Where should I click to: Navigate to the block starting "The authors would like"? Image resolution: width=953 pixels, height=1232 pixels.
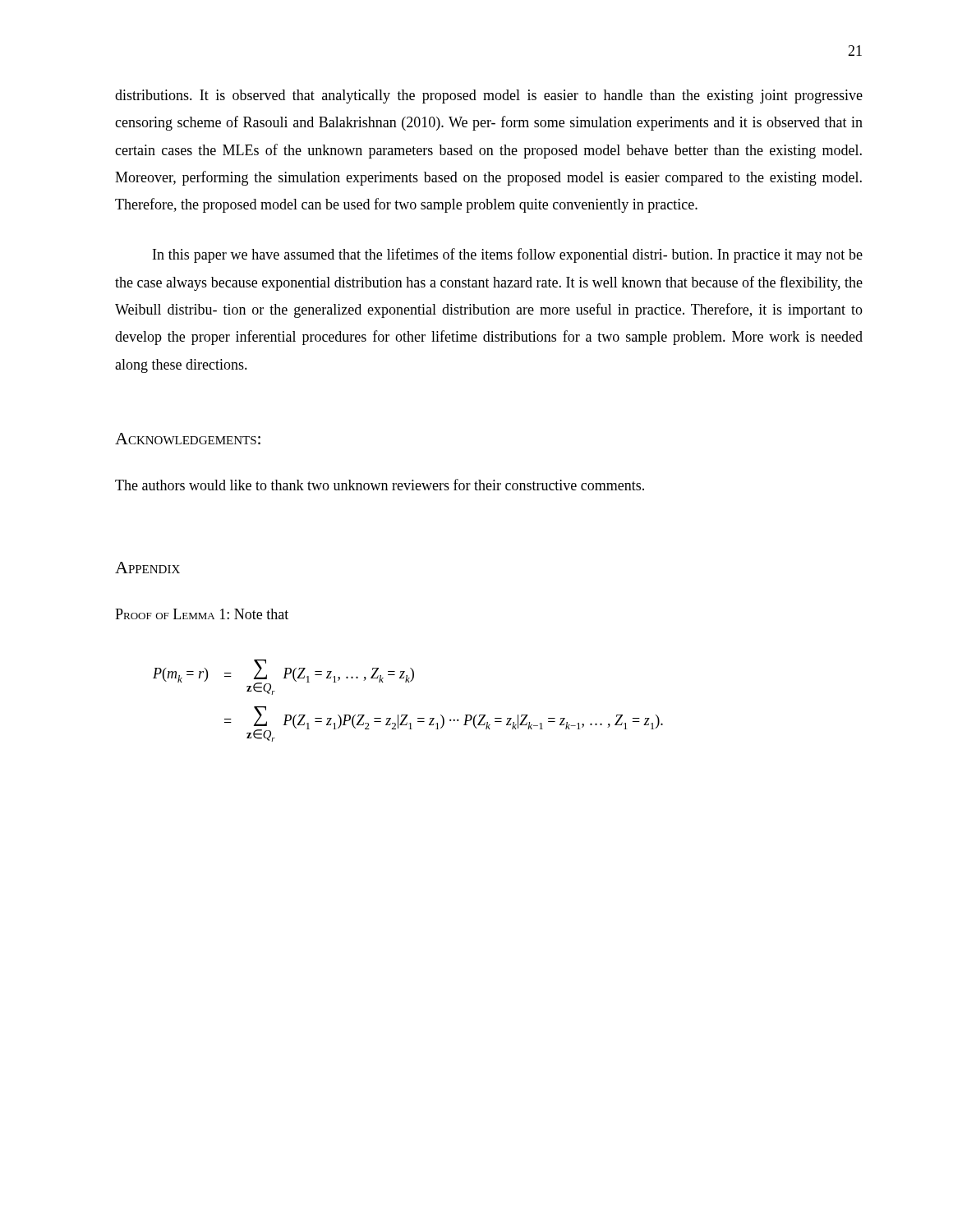coord(489,486)
